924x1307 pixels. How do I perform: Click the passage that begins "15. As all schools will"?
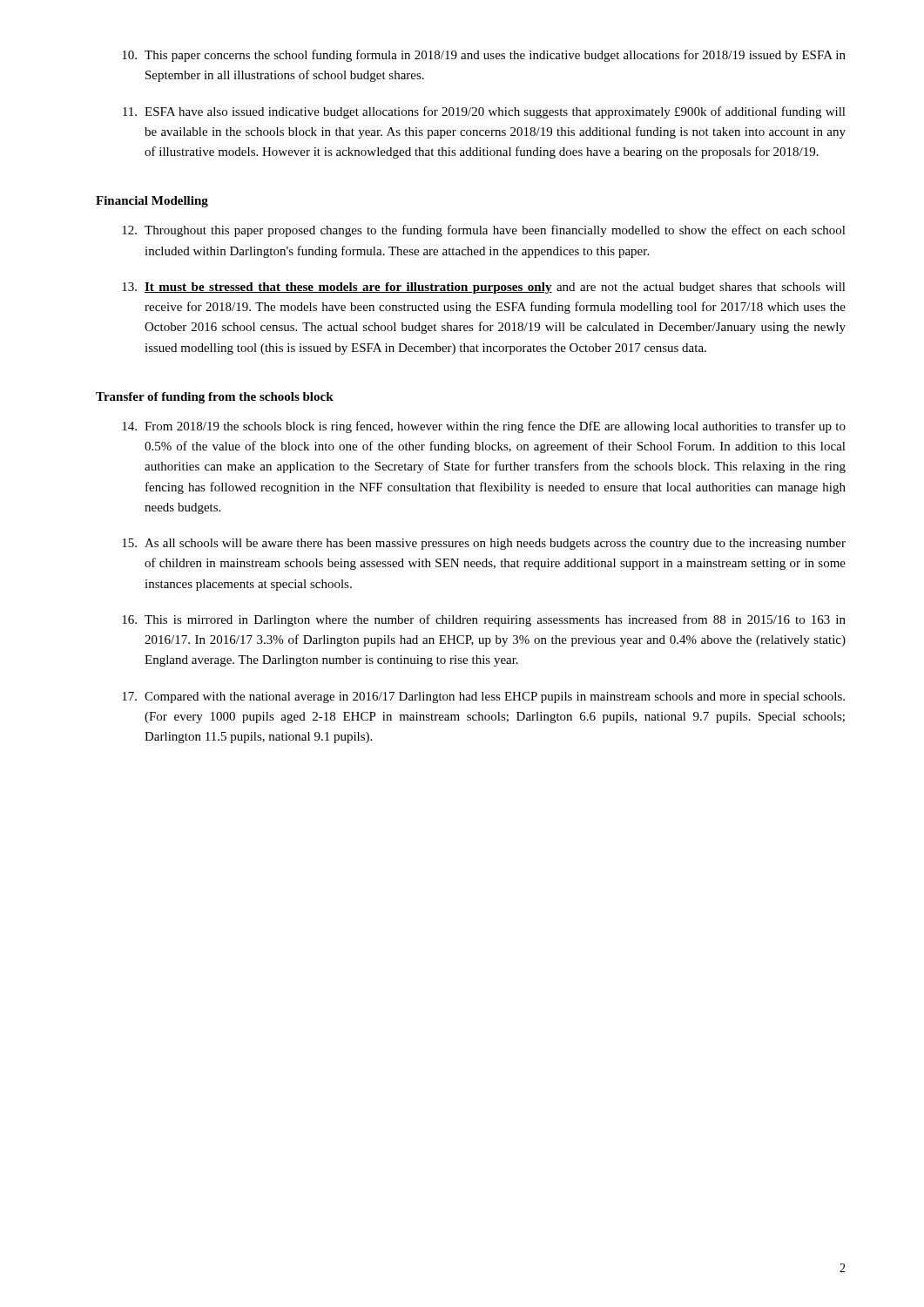471,564
